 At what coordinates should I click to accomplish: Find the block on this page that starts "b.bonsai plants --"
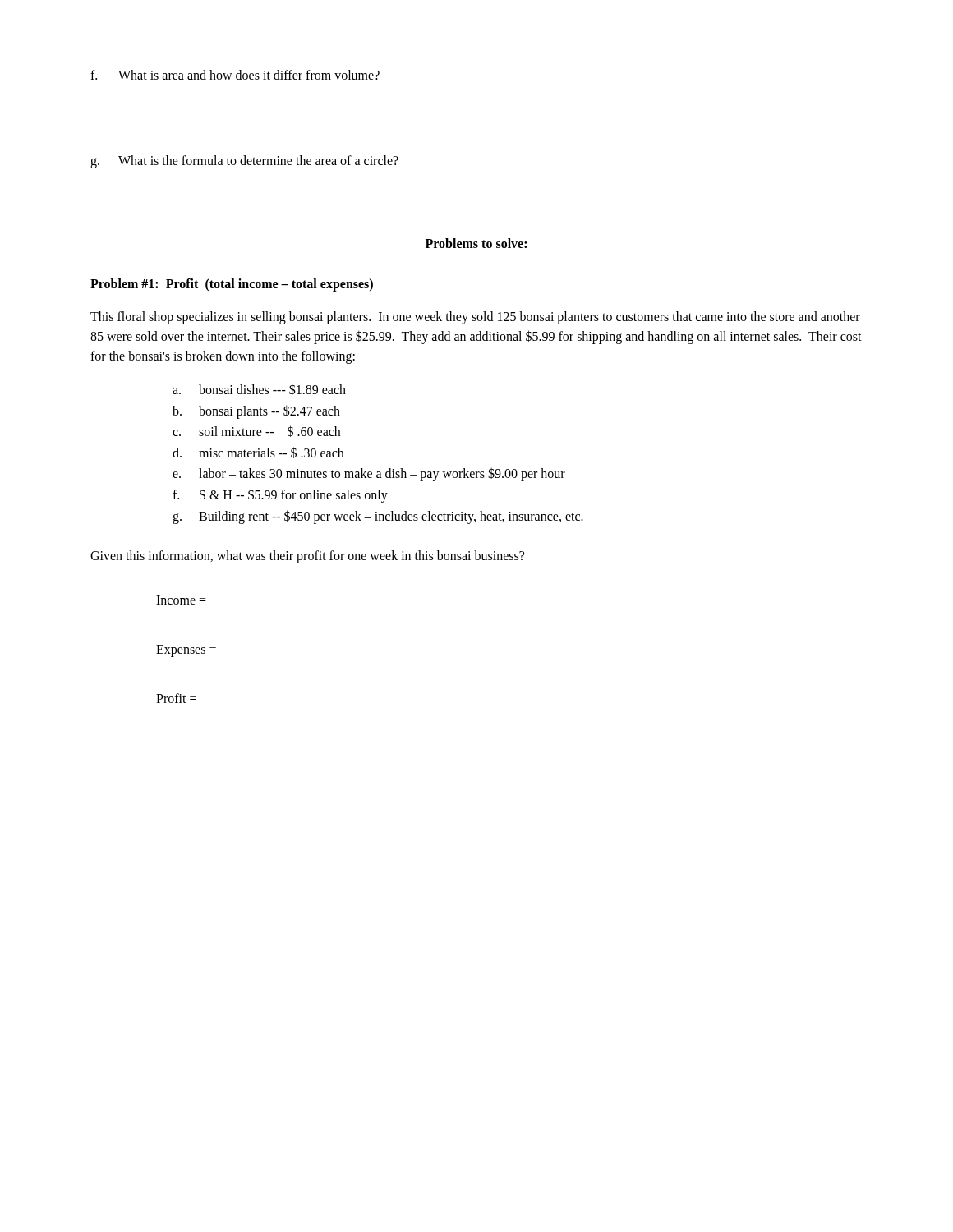256,411
